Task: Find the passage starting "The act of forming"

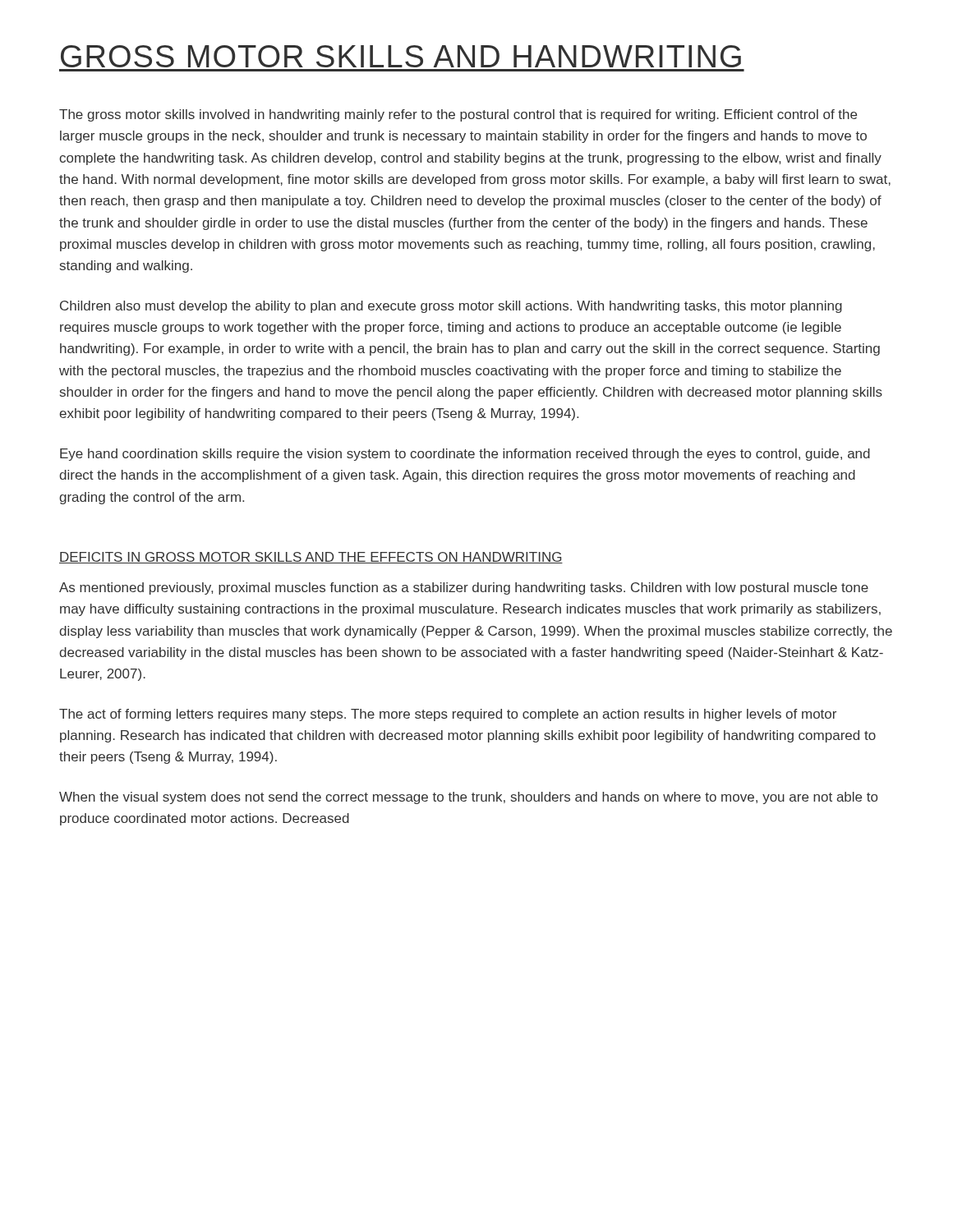Action: coord(468,735)
